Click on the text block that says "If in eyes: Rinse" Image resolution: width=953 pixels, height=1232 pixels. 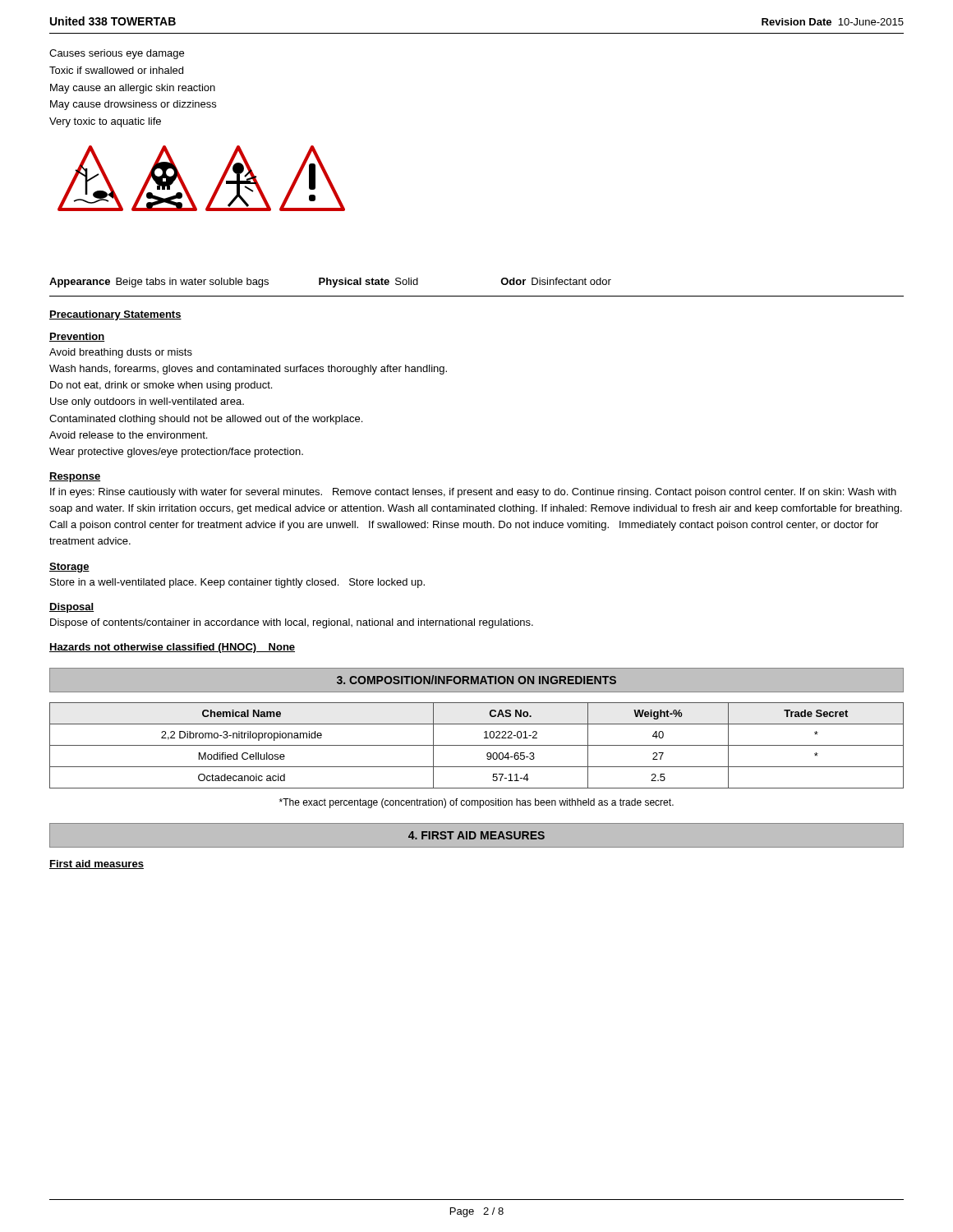click(476, 516)
